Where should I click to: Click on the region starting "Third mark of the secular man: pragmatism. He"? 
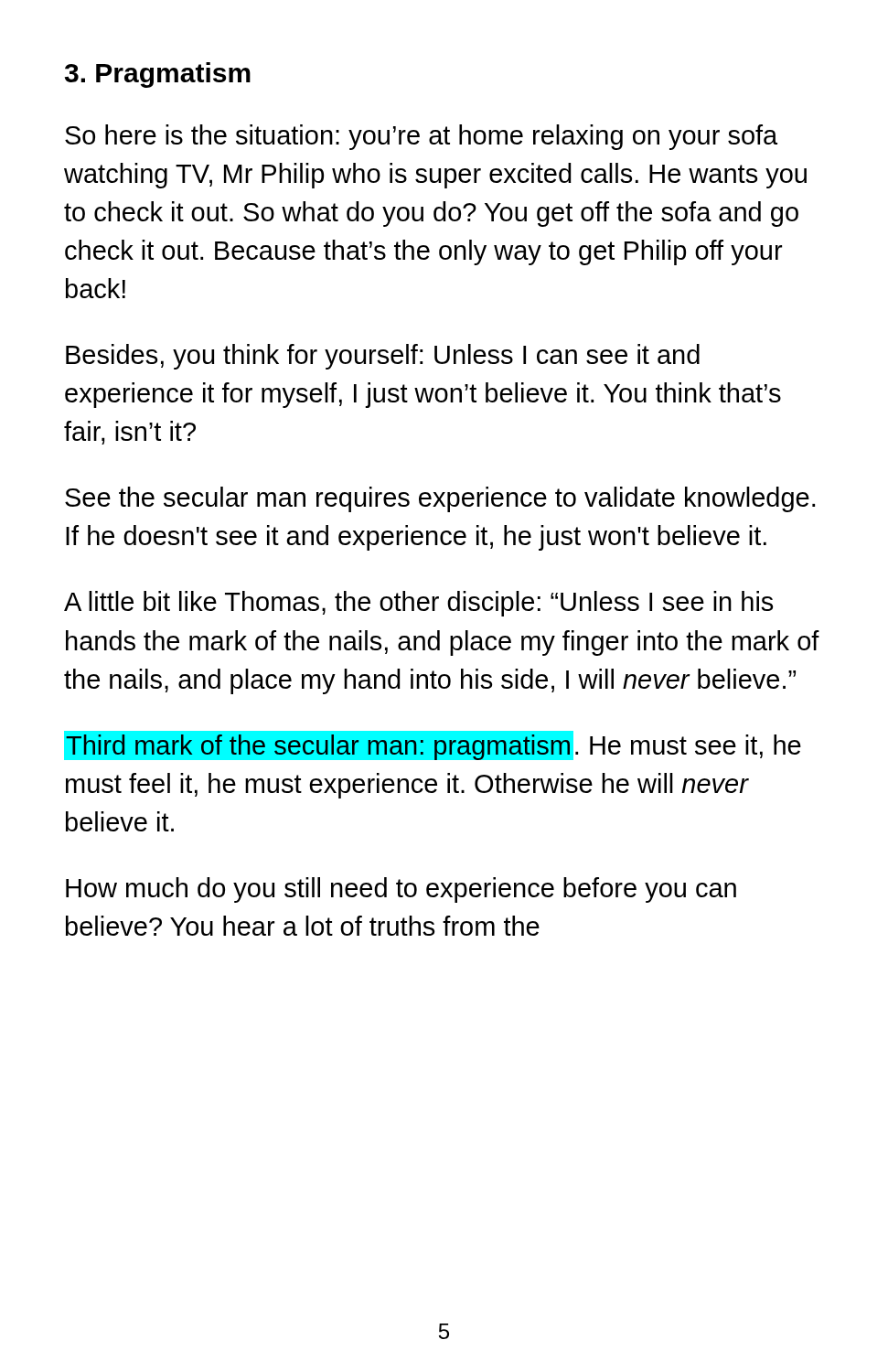pyautogui.click(x=433, y=784)
